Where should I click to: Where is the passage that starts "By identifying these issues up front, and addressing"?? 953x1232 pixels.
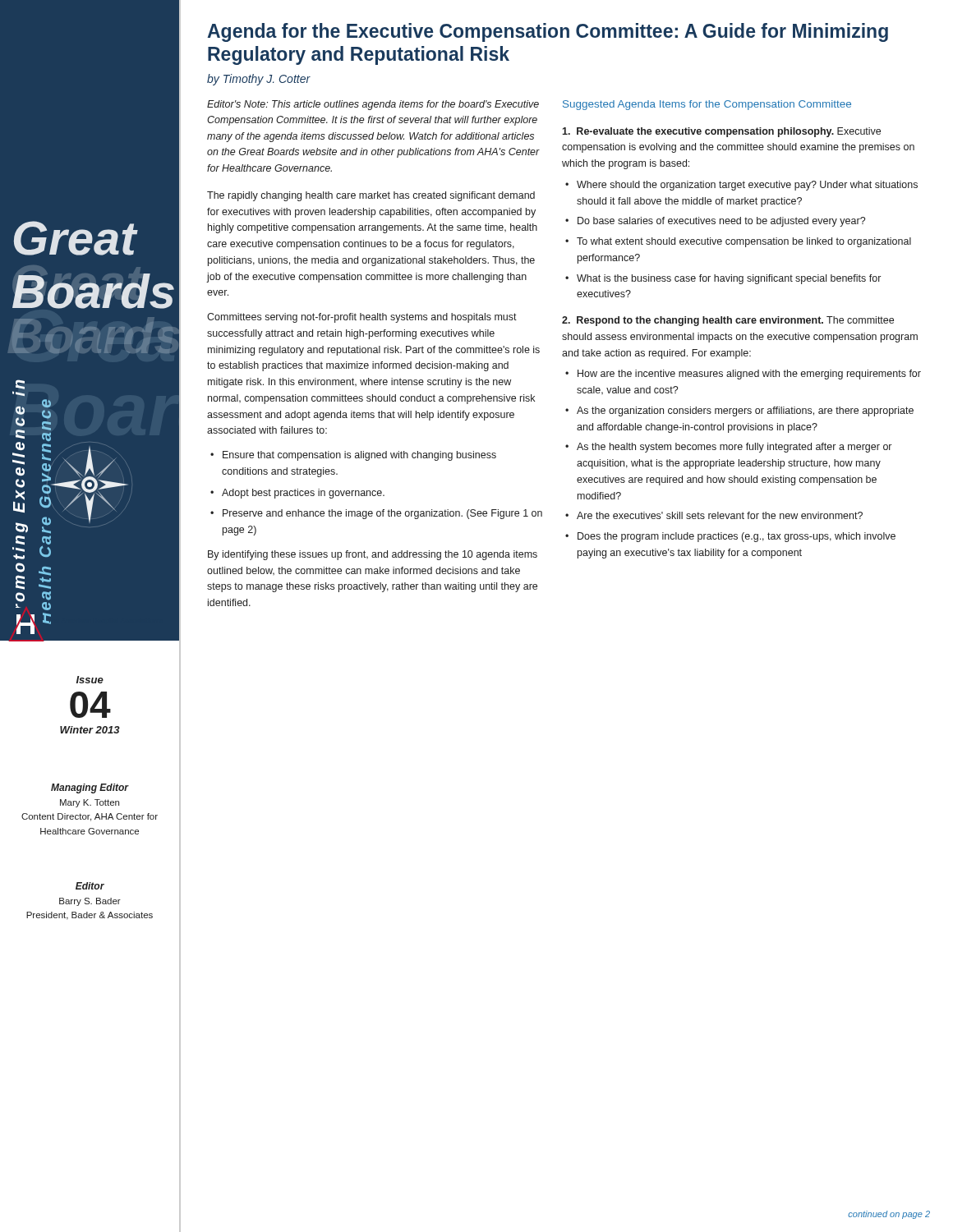[x=372, y=579]
